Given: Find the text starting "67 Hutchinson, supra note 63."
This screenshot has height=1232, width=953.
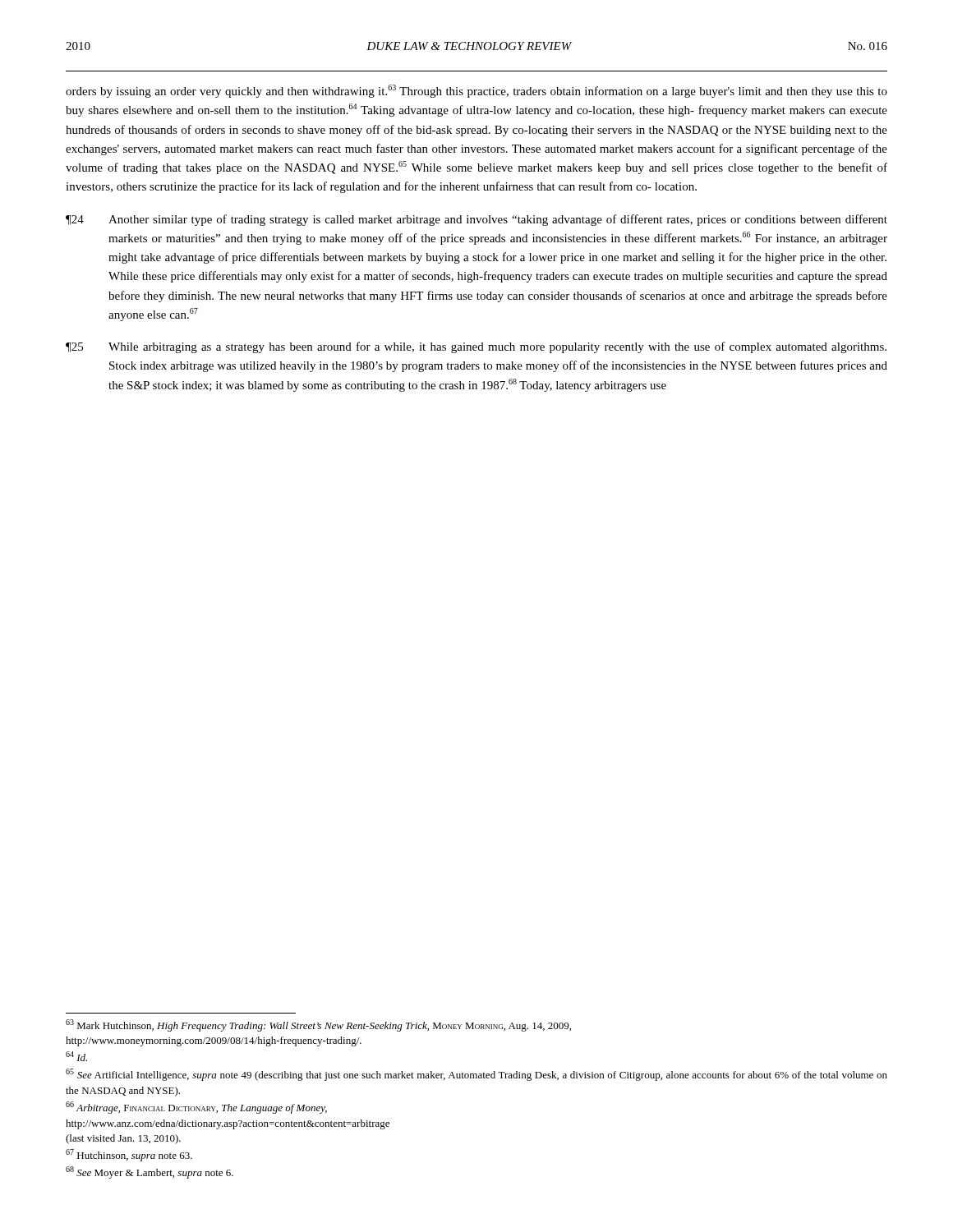Looking at the screenshot, I should point(129,1155).
